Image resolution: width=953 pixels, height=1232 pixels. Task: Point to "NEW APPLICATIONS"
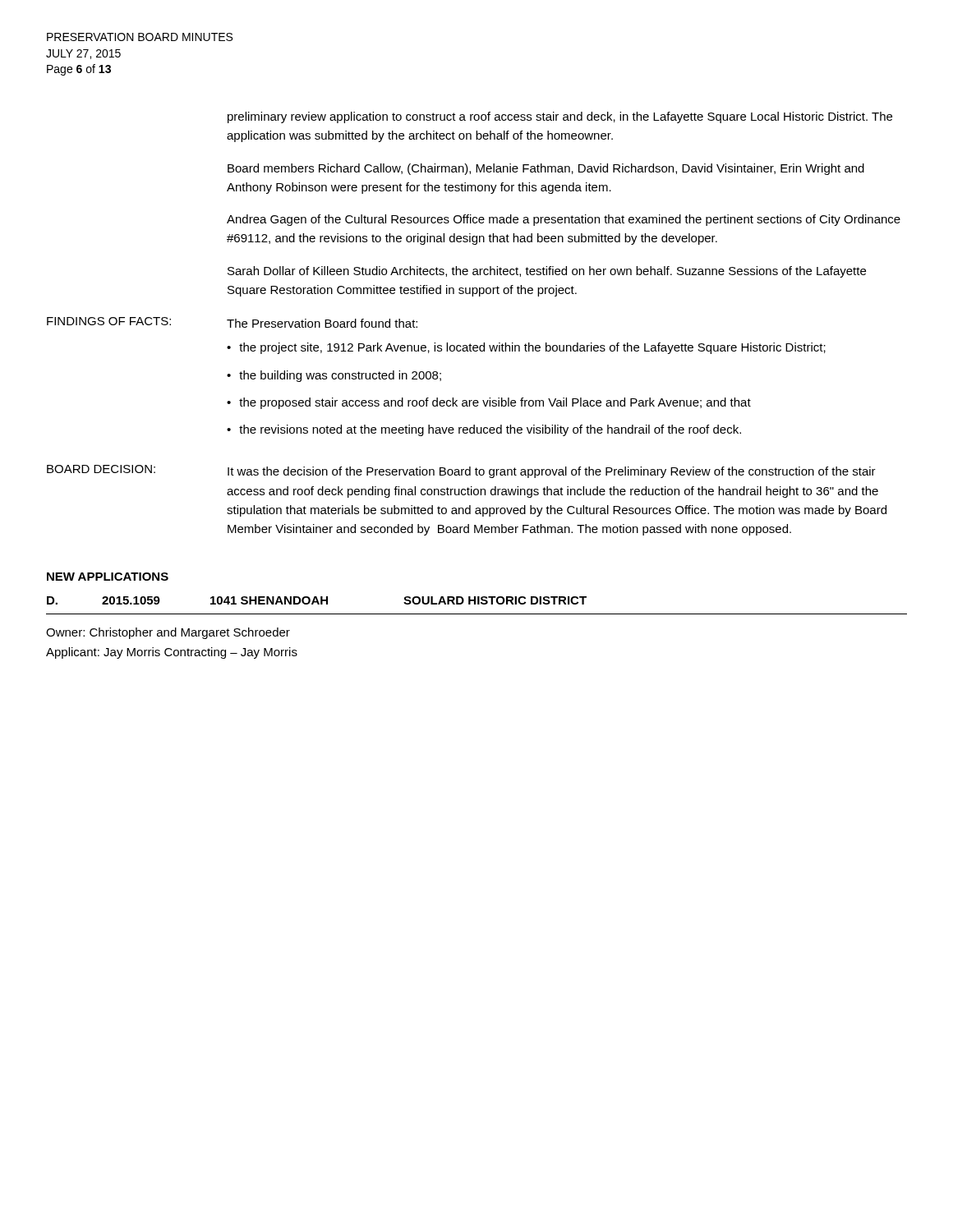108,577
